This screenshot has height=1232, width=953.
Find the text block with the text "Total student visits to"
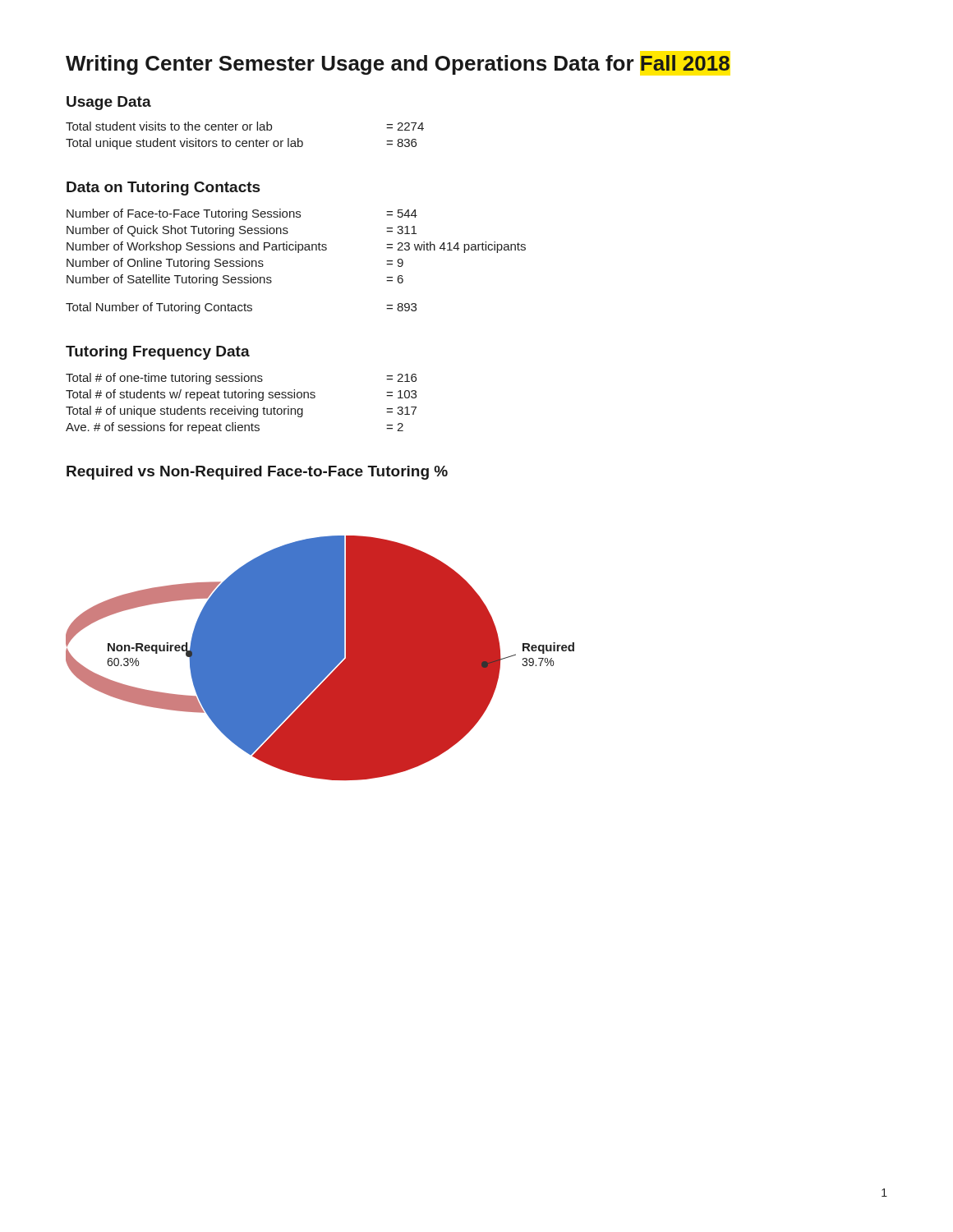[245, 126]
